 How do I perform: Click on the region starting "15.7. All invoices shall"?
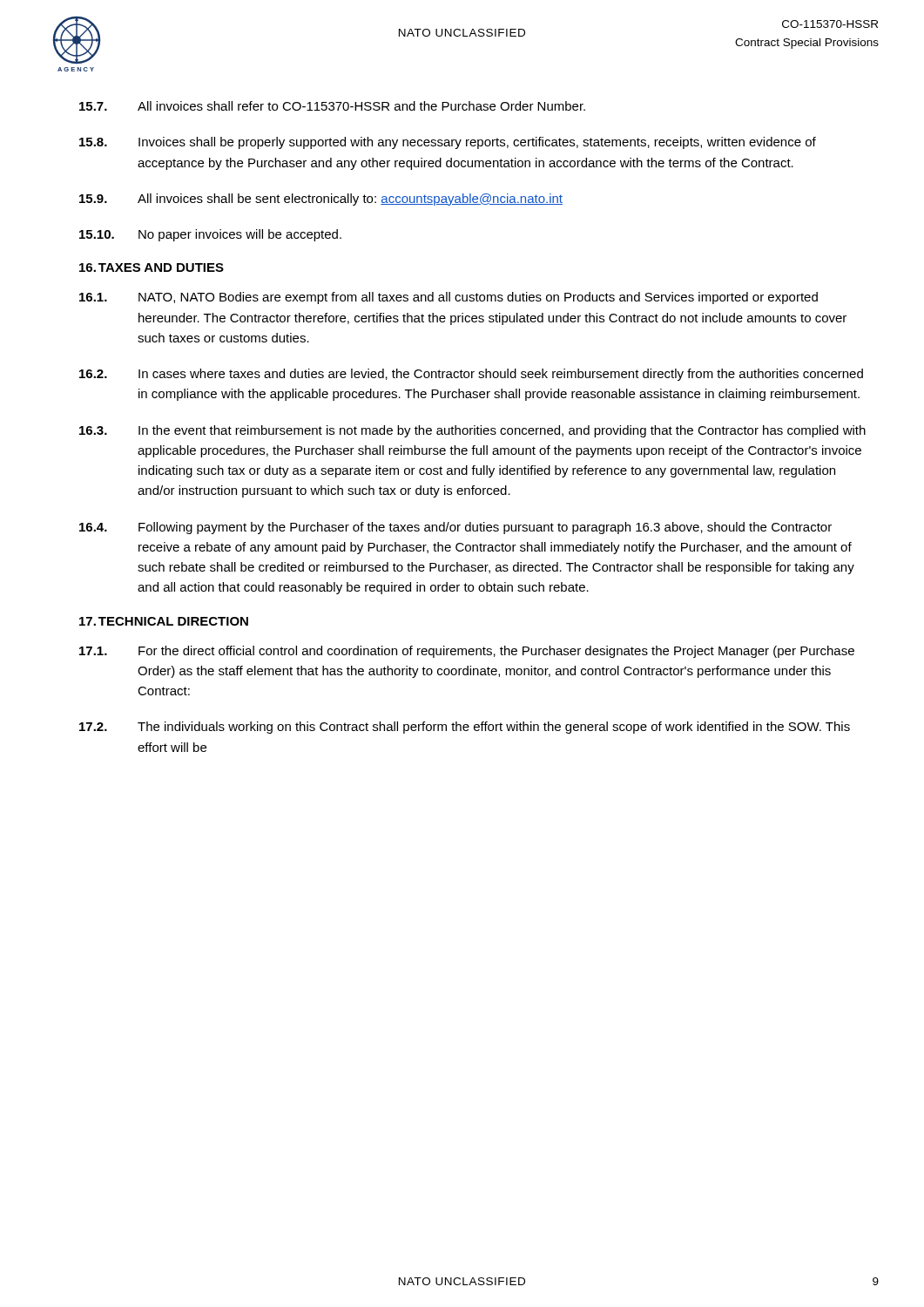click(475, 106)
